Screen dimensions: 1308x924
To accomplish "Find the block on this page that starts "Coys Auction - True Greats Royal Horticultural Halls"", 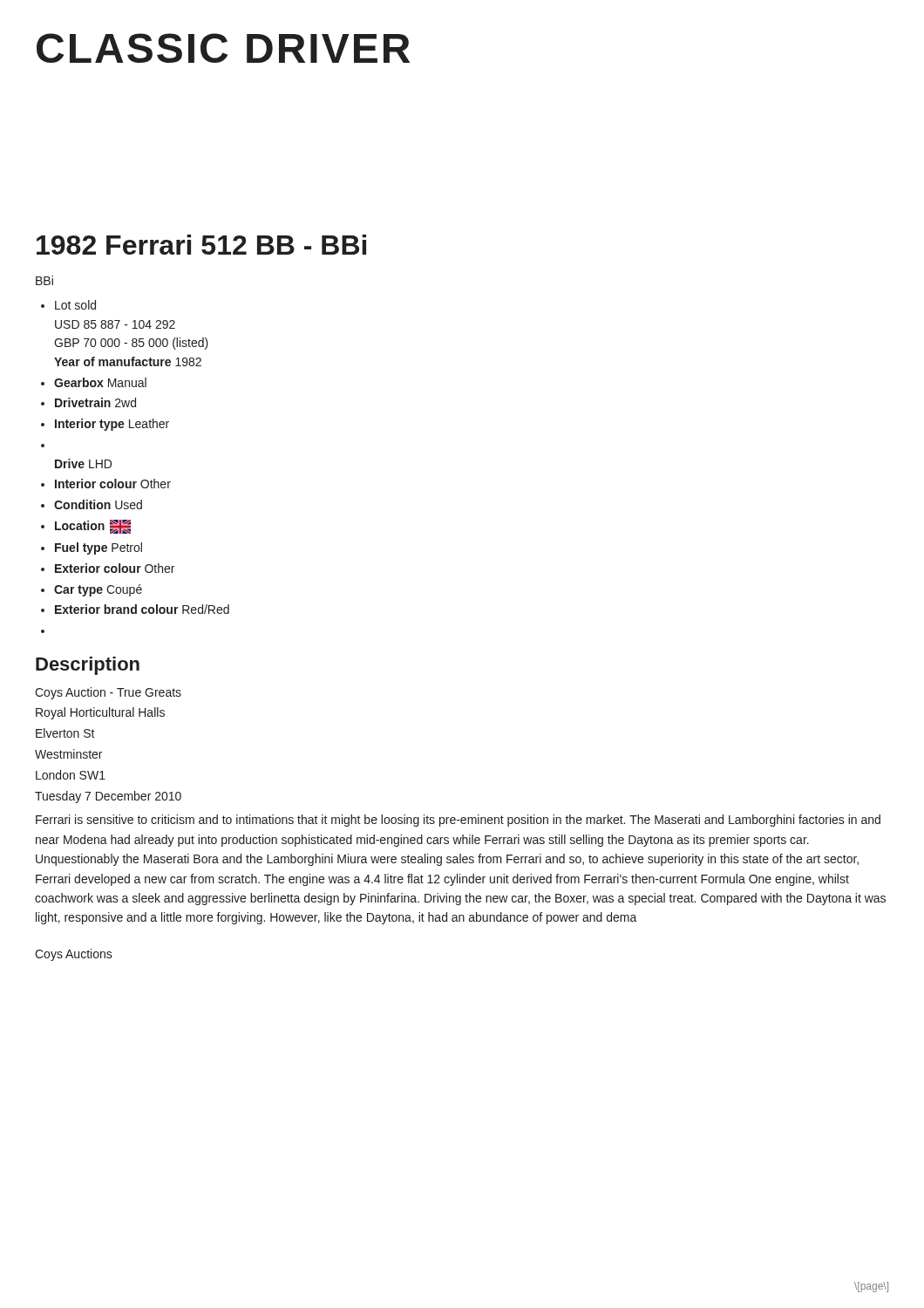I will point(108,693).
